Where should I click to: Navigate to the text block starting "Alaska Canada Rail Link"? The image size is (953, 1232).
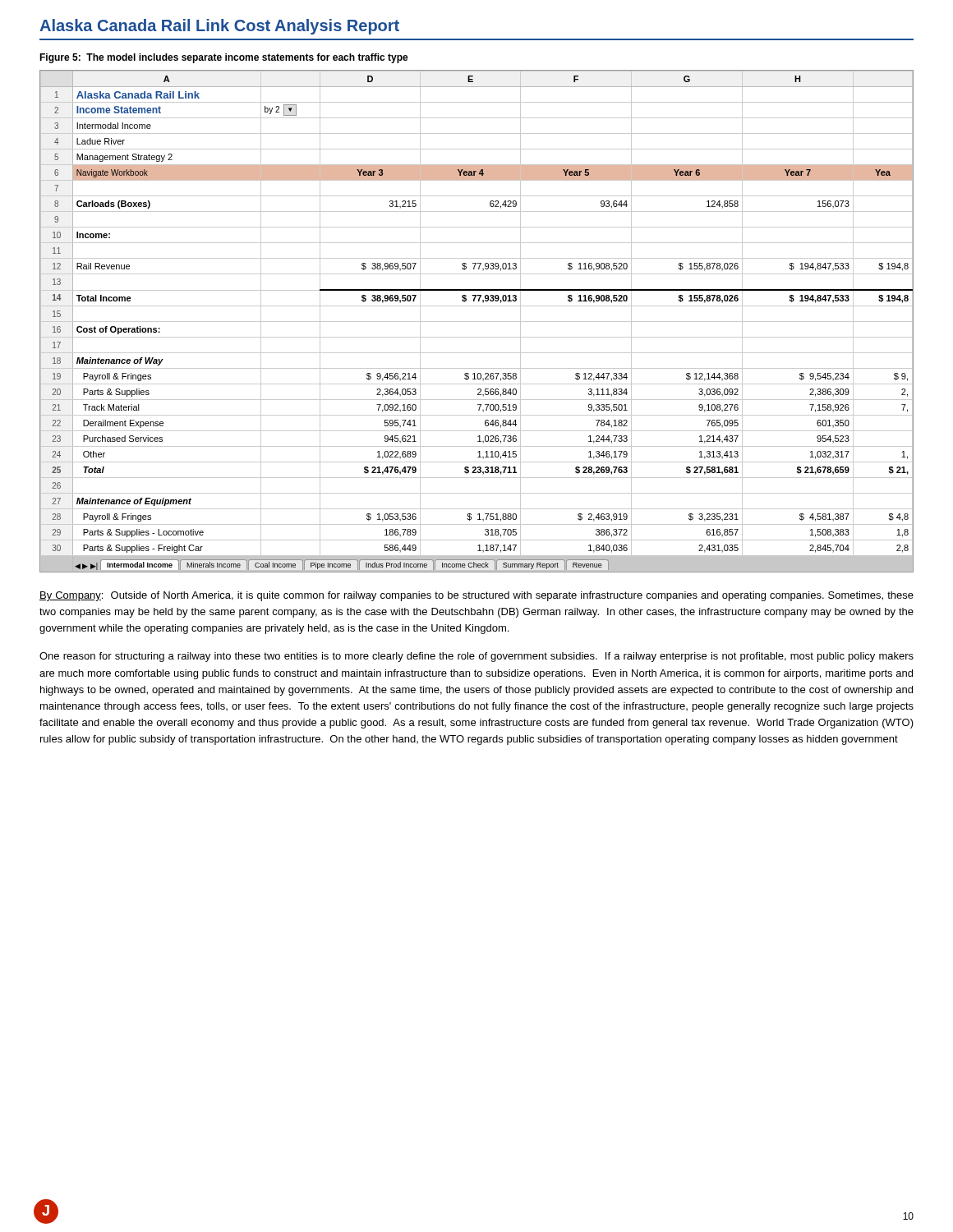pyautogui.click(x=476, y=28)
